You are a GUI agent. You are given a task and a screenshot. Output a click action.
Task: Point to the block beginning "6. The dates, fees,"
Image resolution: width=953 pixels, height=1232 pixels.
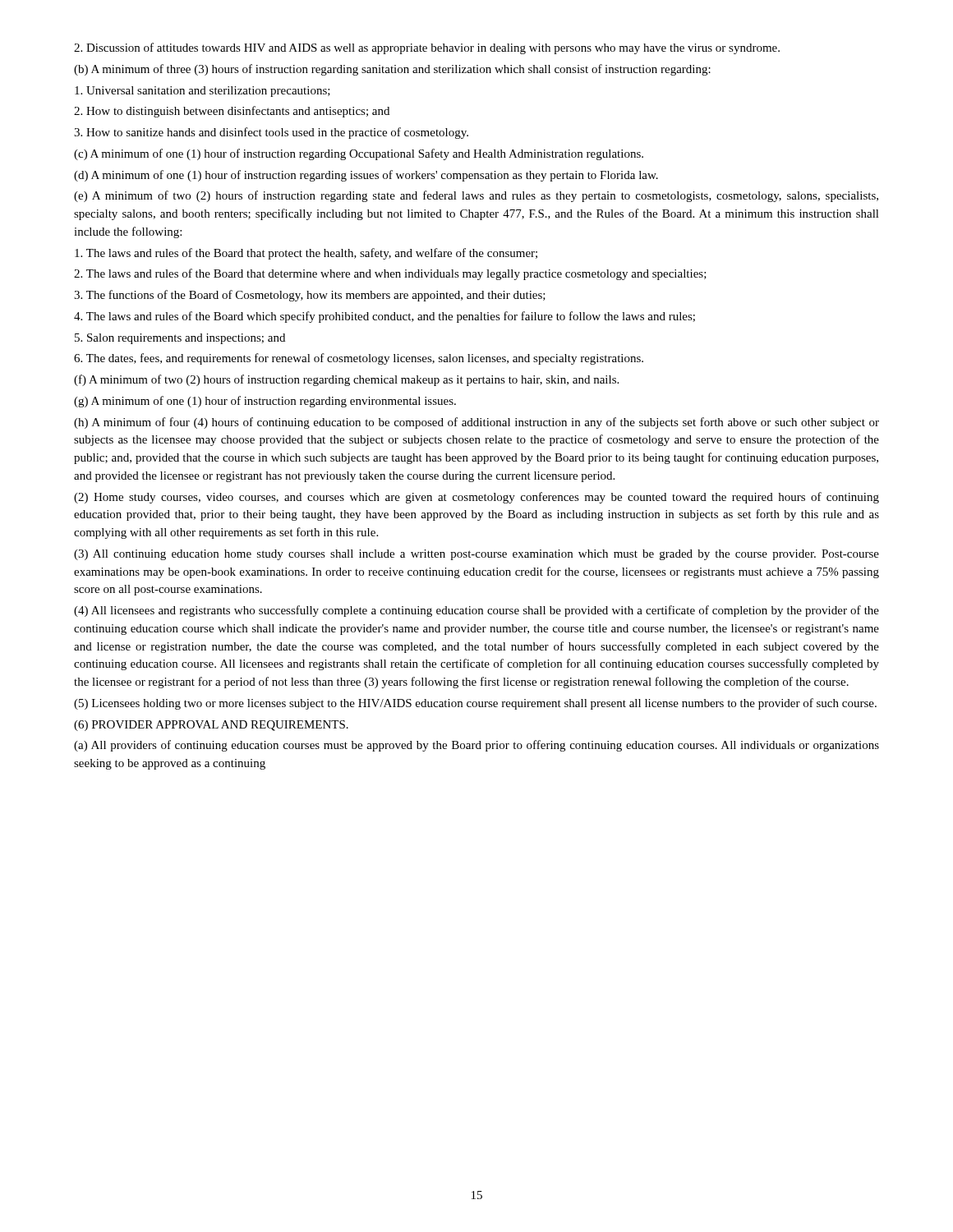coord(359,358)
